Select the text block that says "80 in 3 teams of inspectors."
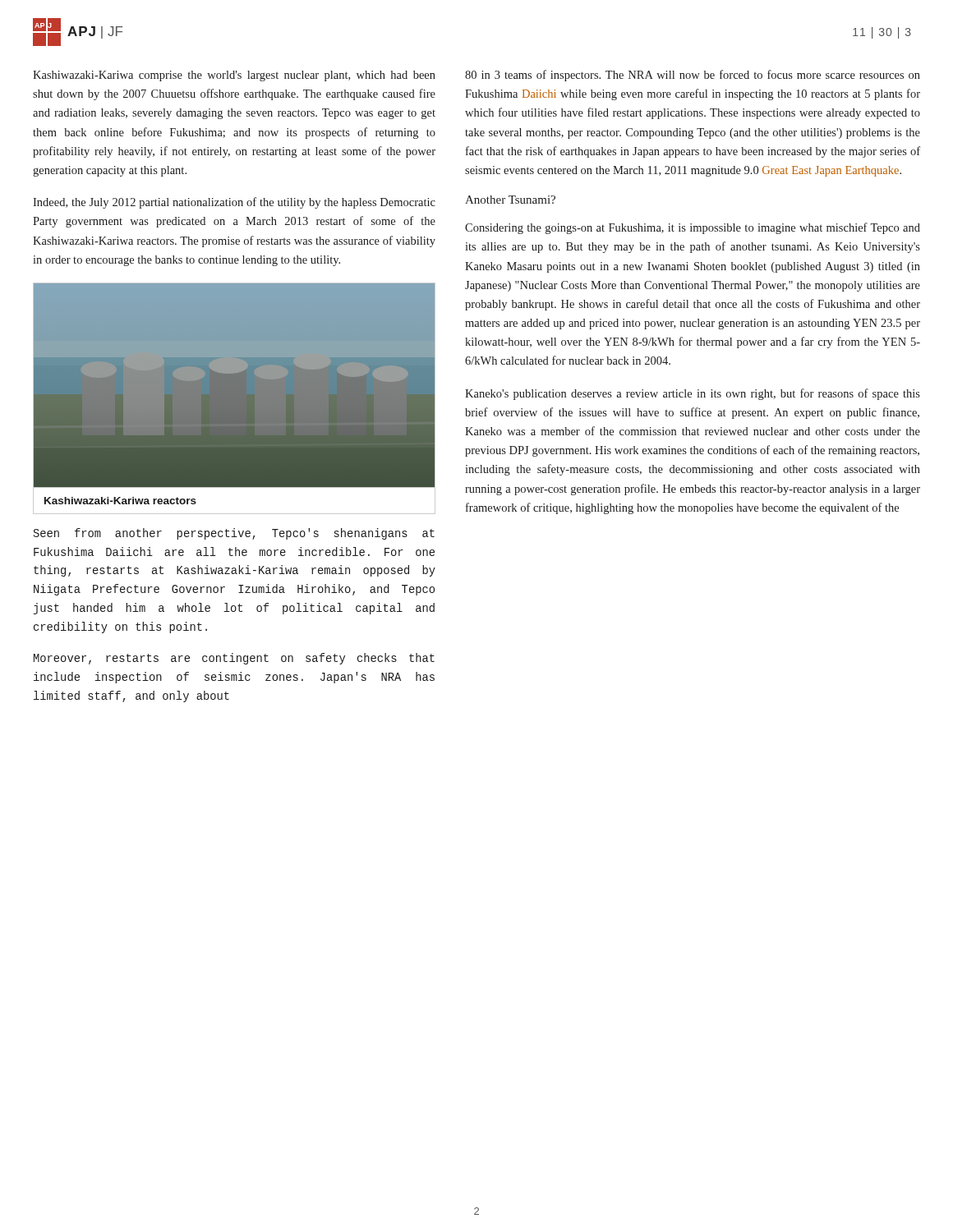953x1232 pixels. point(693,122)
